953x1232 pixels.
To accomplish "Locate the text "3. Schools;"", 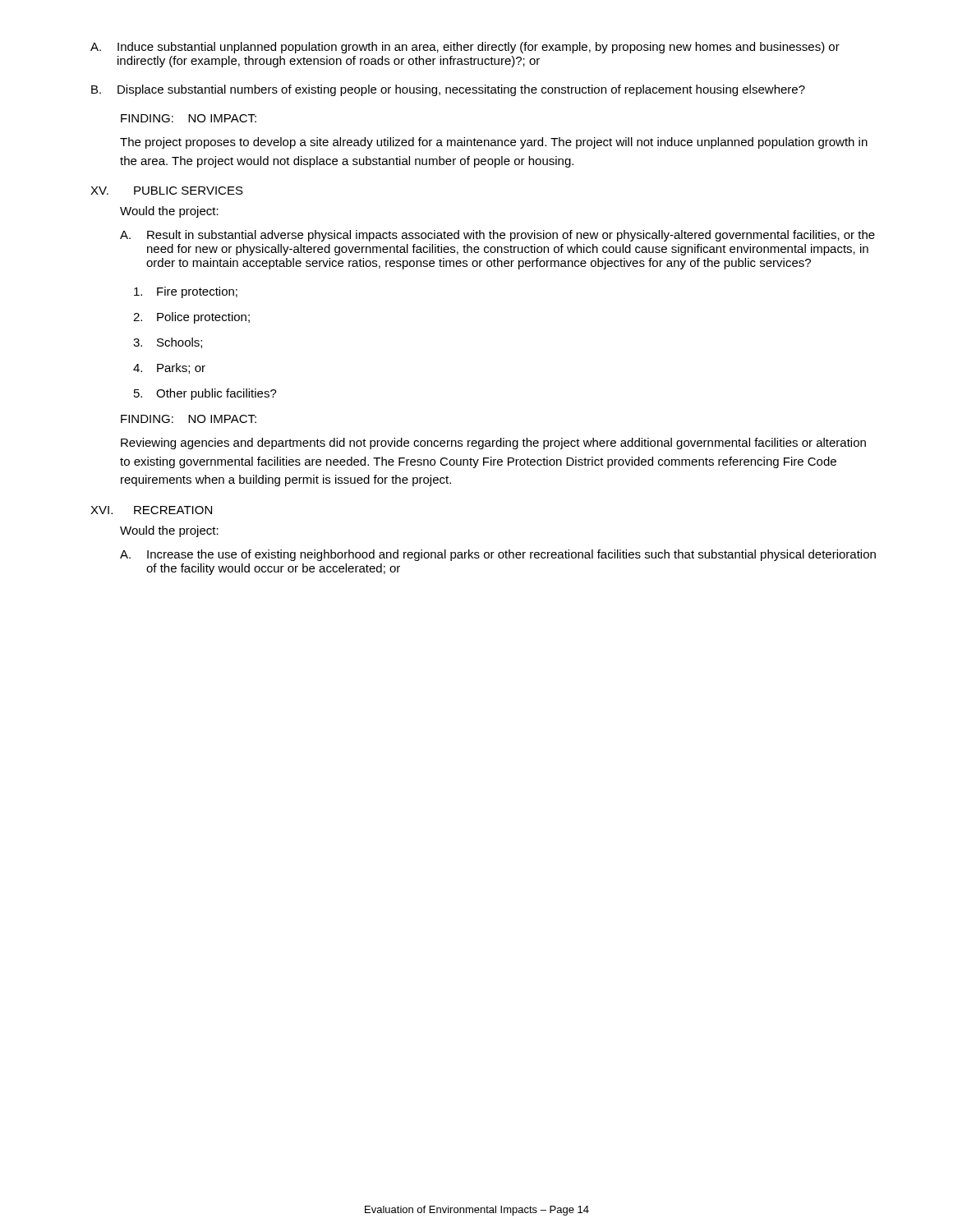I will (168, 343).
